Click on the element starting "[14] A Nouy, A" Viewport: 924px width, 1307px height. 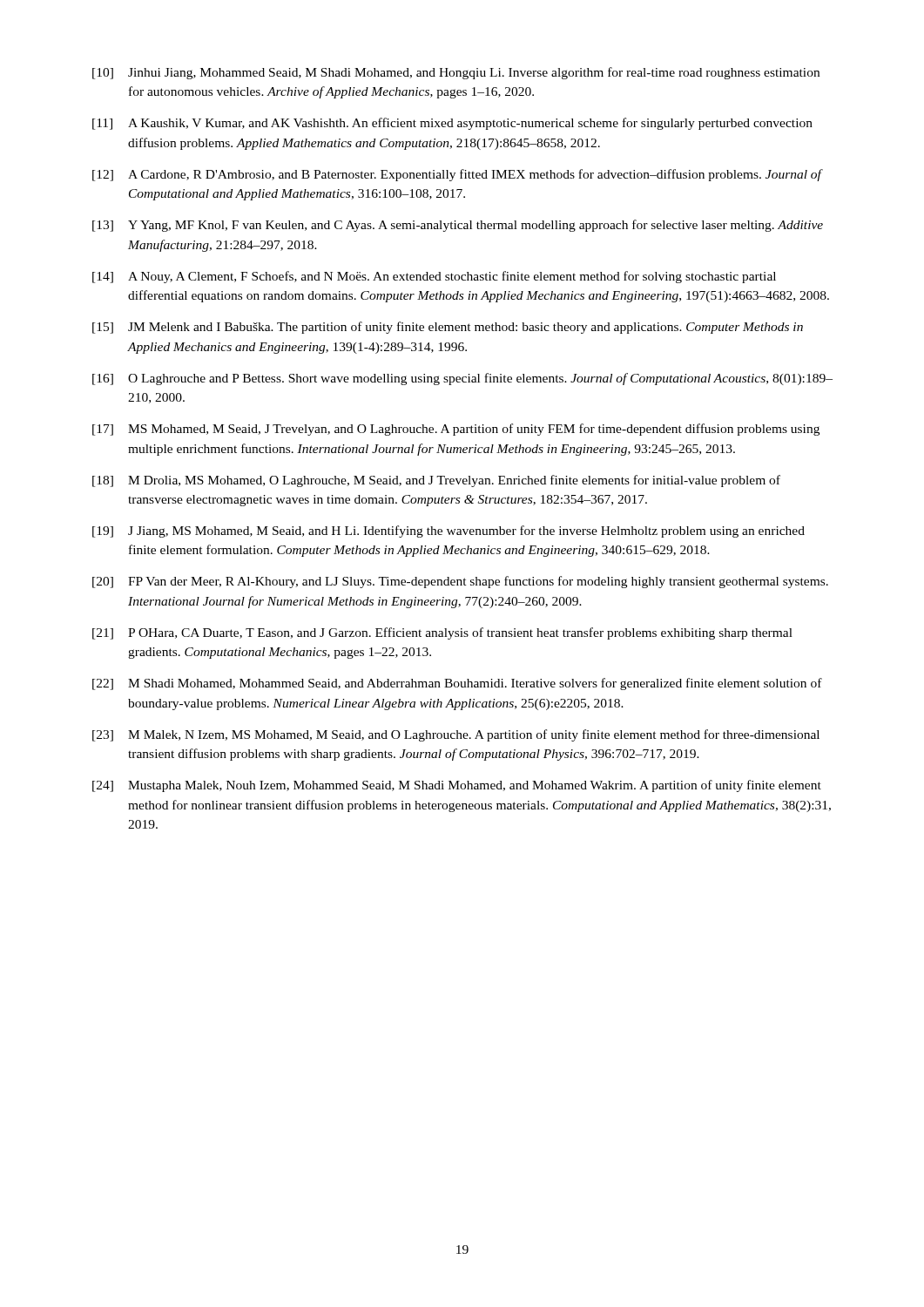click(x=462, y=286)
